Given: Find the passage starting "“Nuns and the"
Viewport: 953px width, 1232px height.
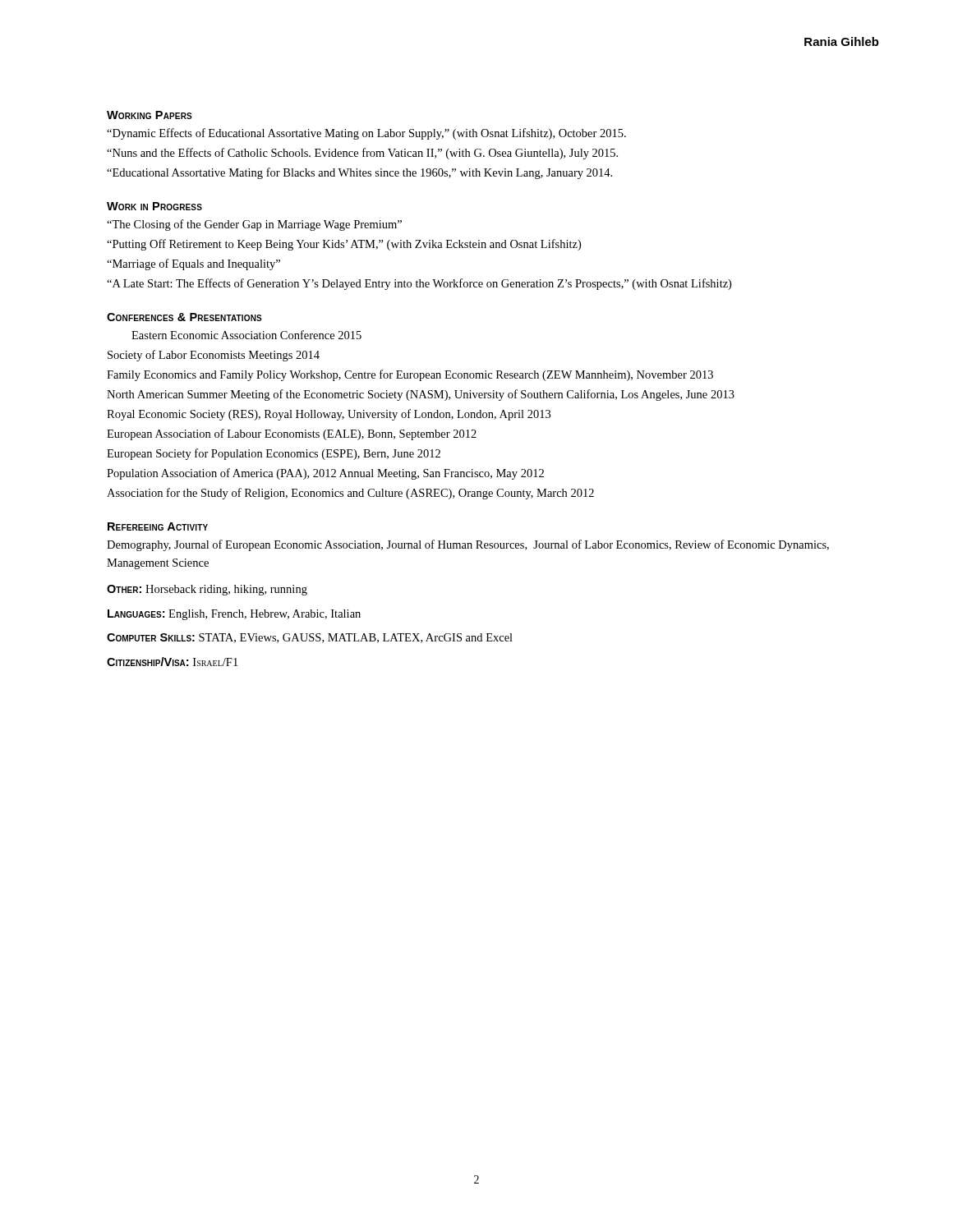Looking at the screenshot, I should 489,153.
